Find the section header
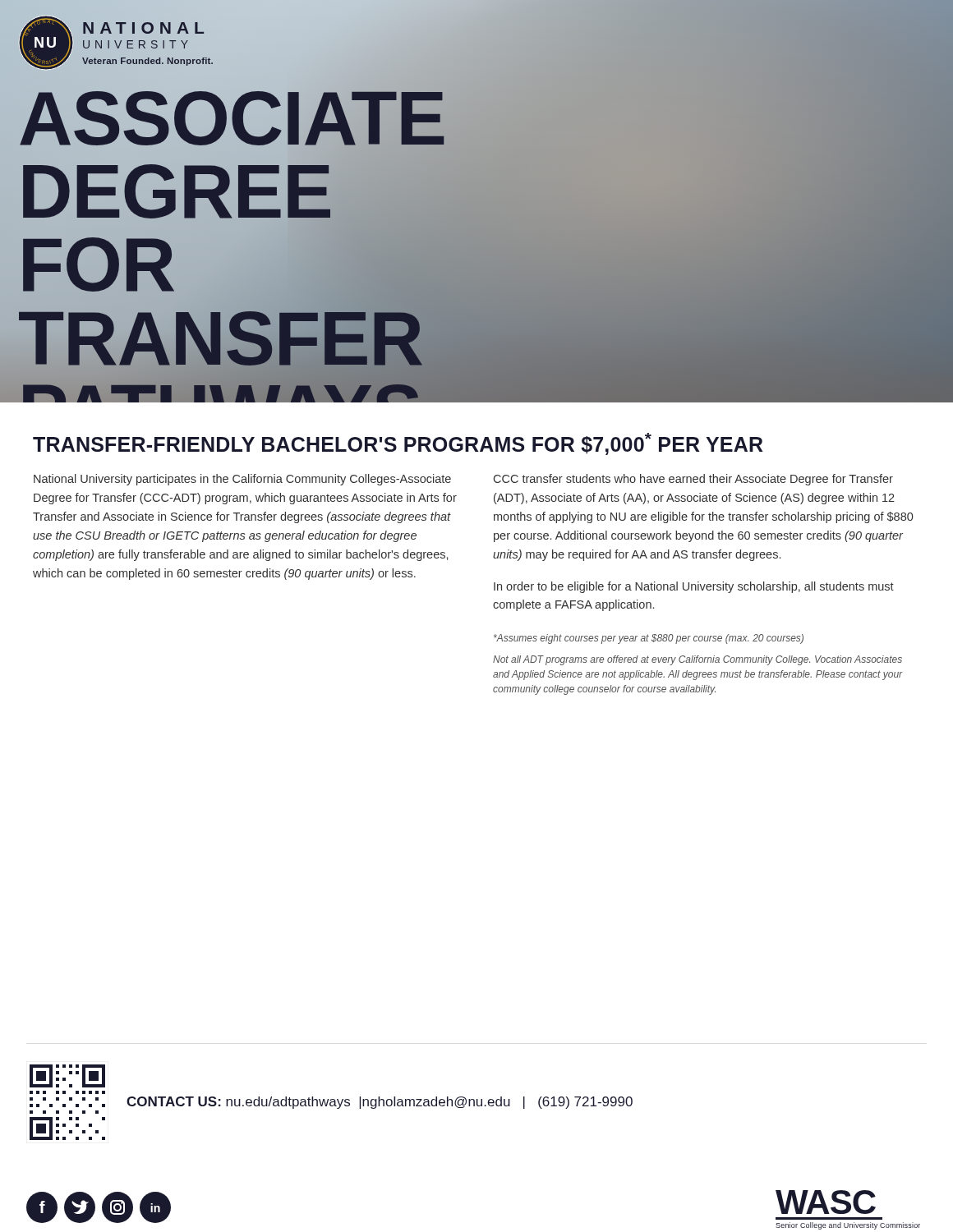The width and height of the screenshot is (953, 1232). tap(476, 443)
